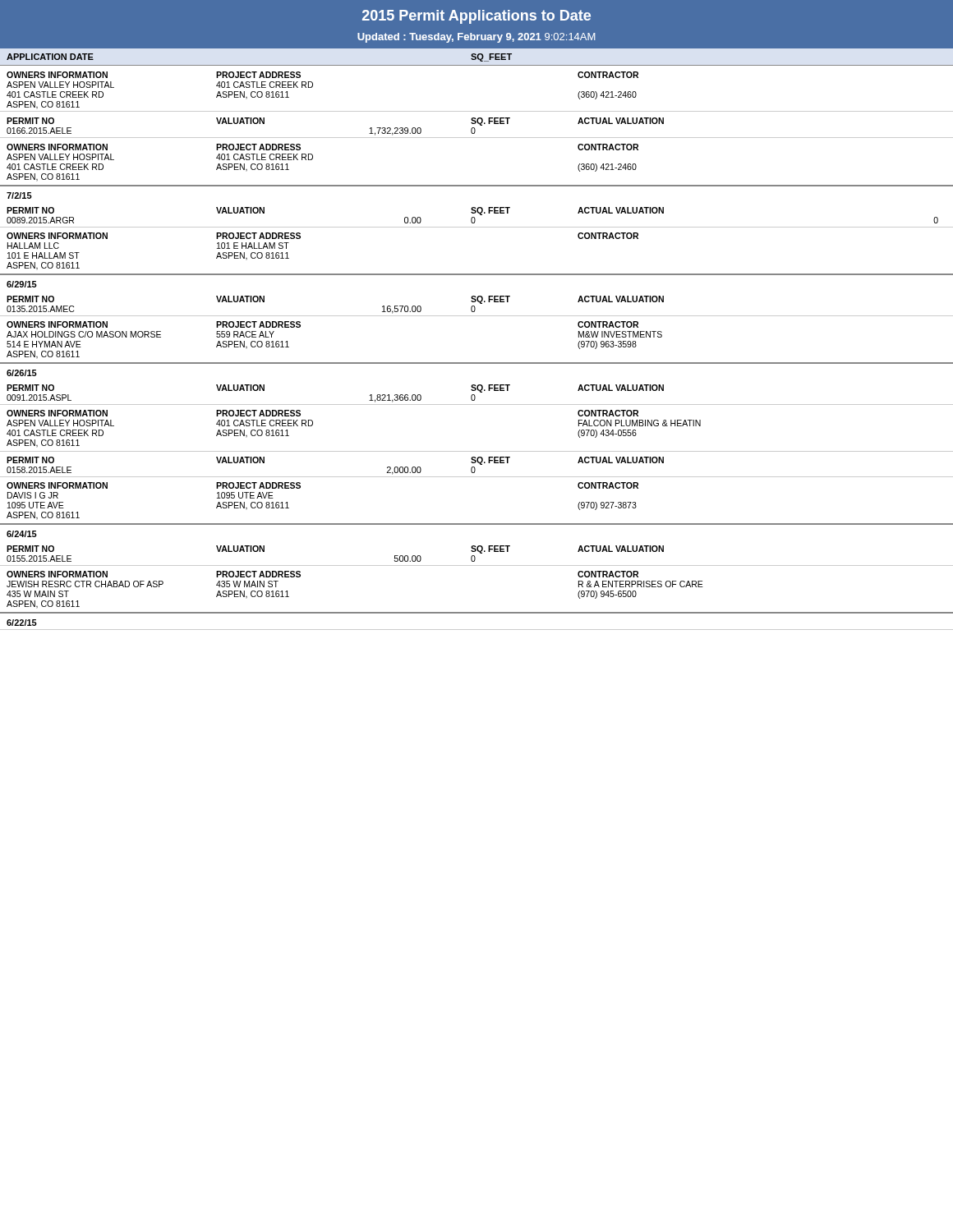This screenshot has height=1232, width=953.
Task: Select the table that reads "OWNERS INFORMATION AJAX HOLDINGS"
Action: (476, 339)
